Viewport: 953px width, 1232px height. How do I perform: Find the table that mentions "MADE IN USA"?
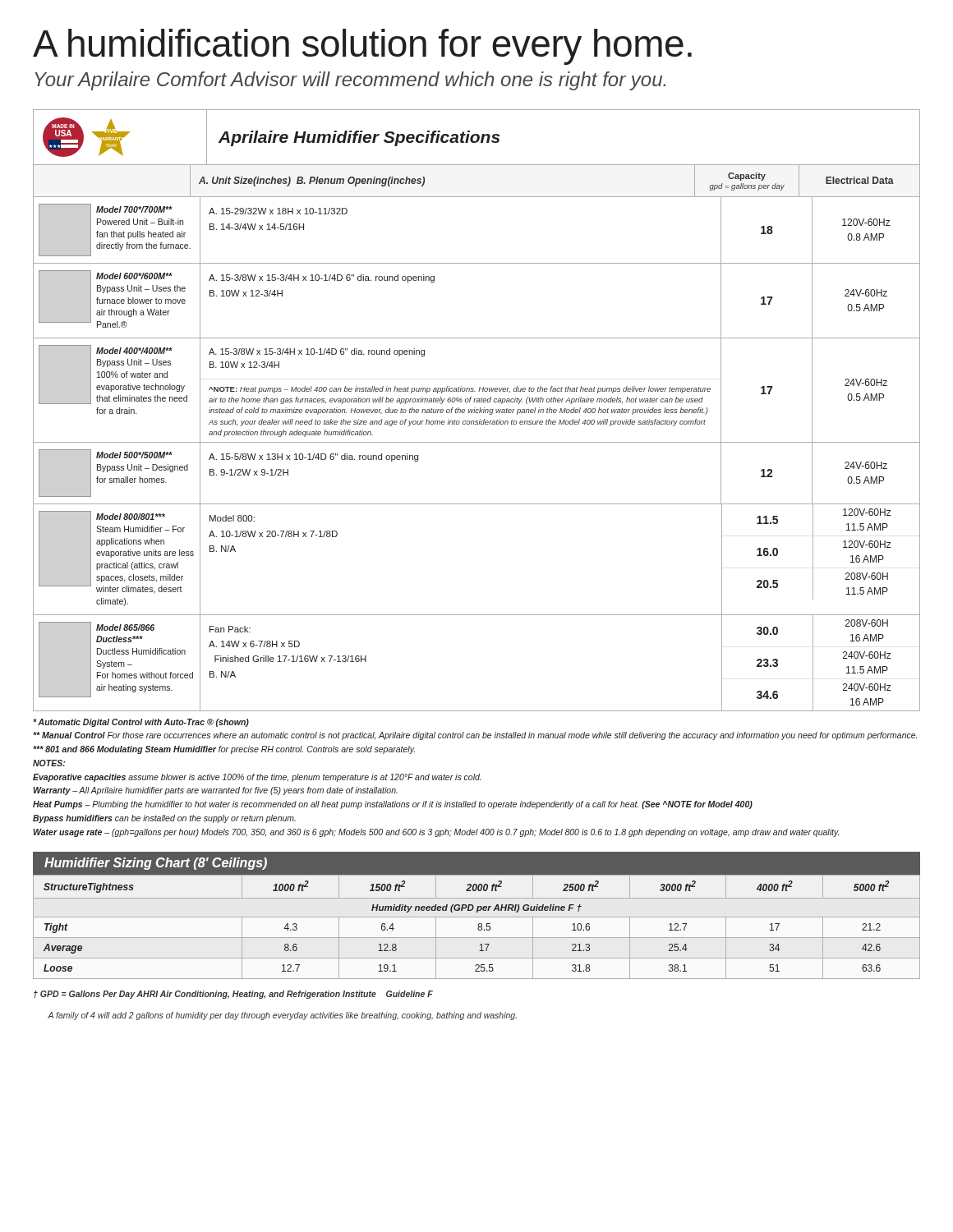coord(476,410)
